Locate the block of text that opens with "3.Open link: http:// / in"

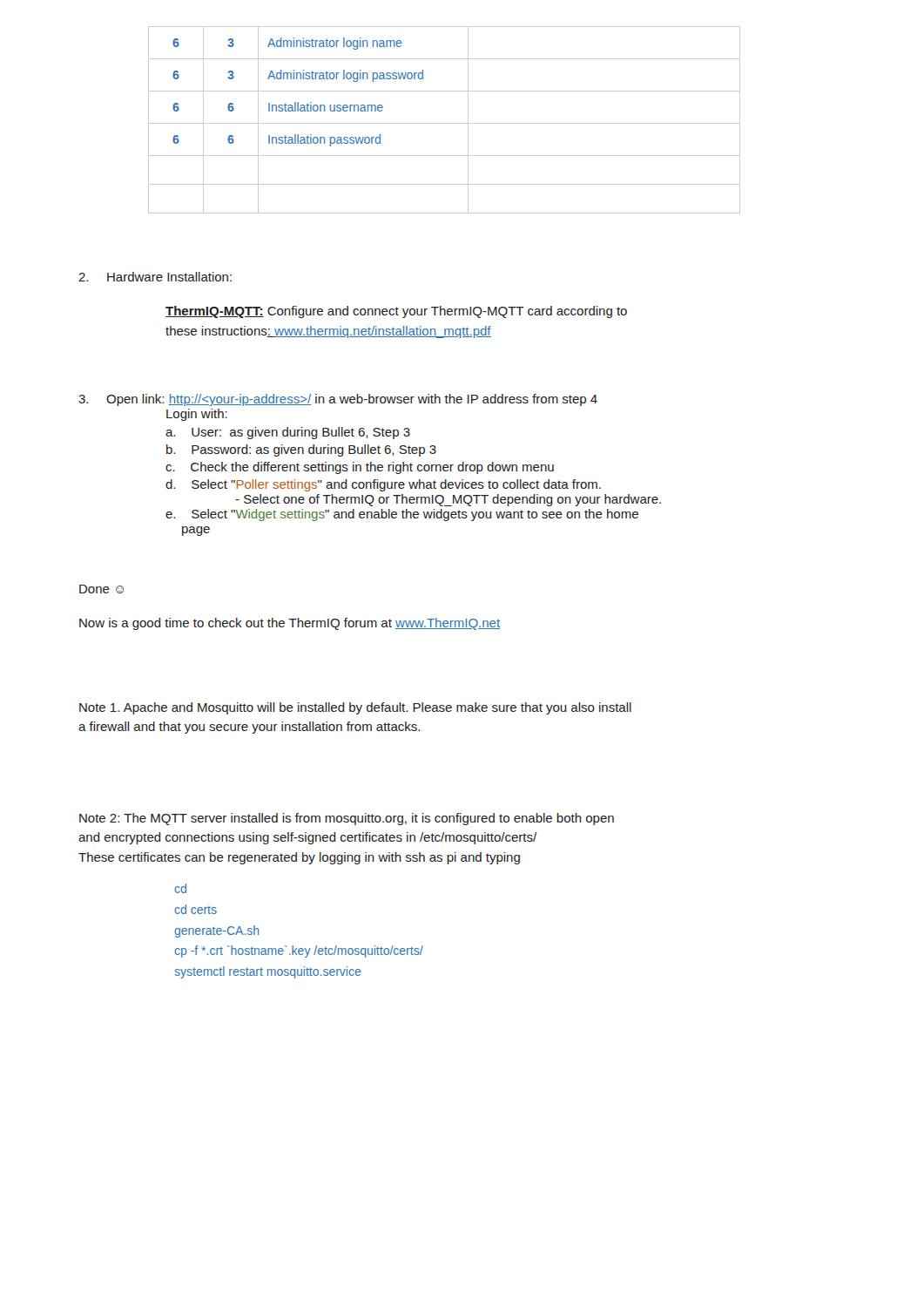click(x=338, y=406)
